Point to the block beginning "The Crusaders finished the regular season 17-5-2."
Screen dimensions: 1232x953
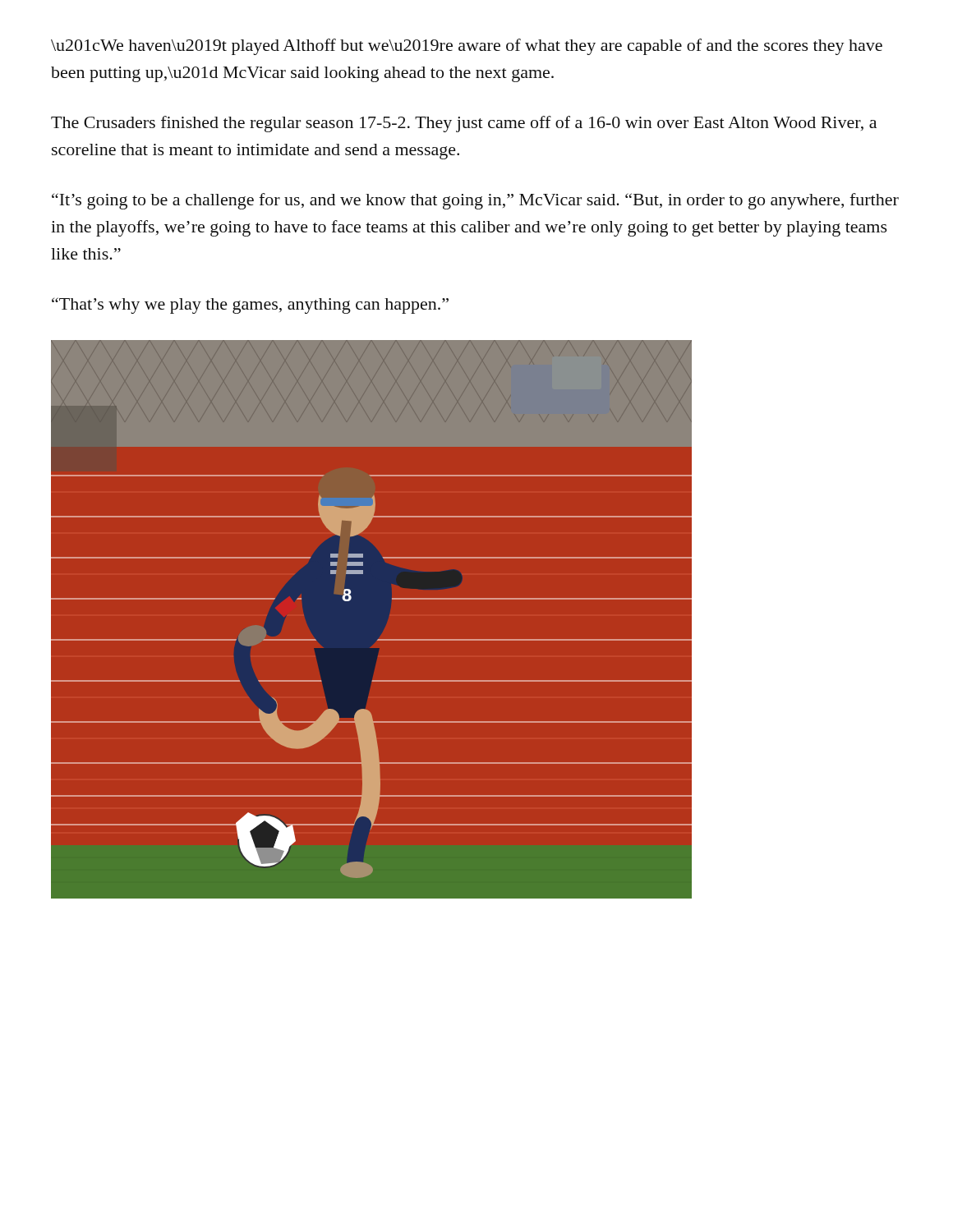[464, 136]
